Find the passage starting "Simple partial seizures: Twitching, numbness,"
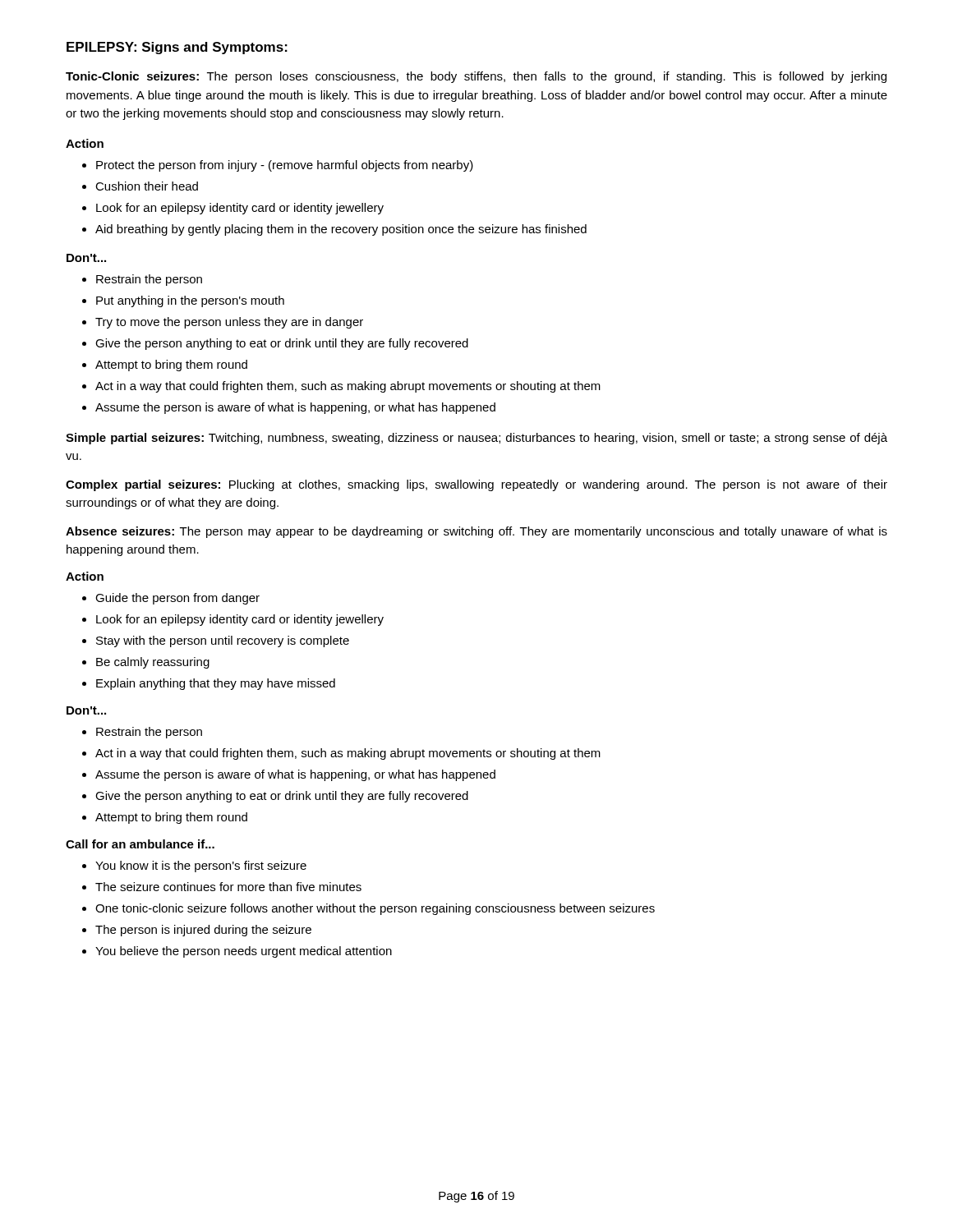Screen dimensions: 1232x953 (x=476, y=446)
